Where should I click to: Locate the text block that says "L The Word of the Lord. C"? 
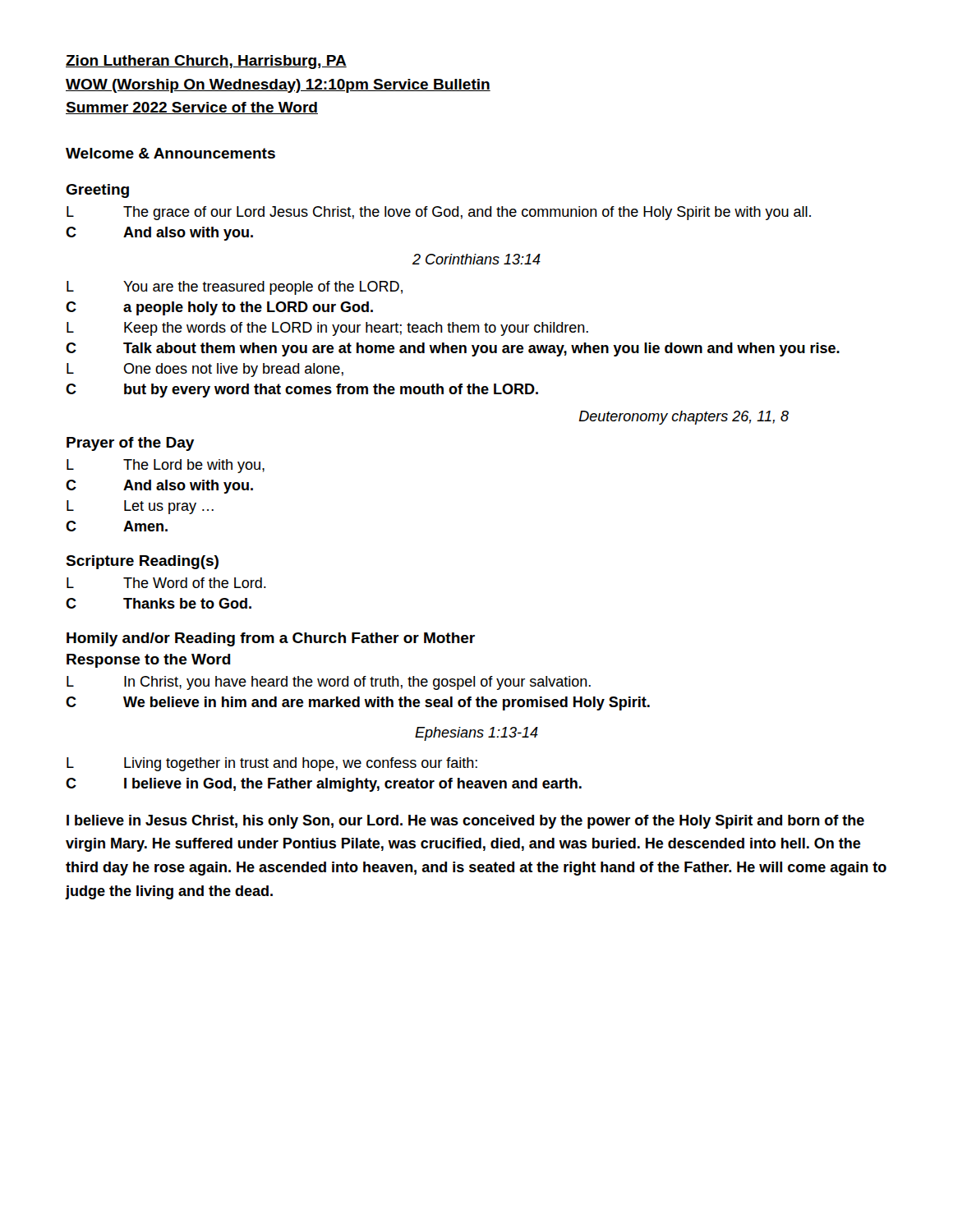pyautogui.click(x=166, y=583)
